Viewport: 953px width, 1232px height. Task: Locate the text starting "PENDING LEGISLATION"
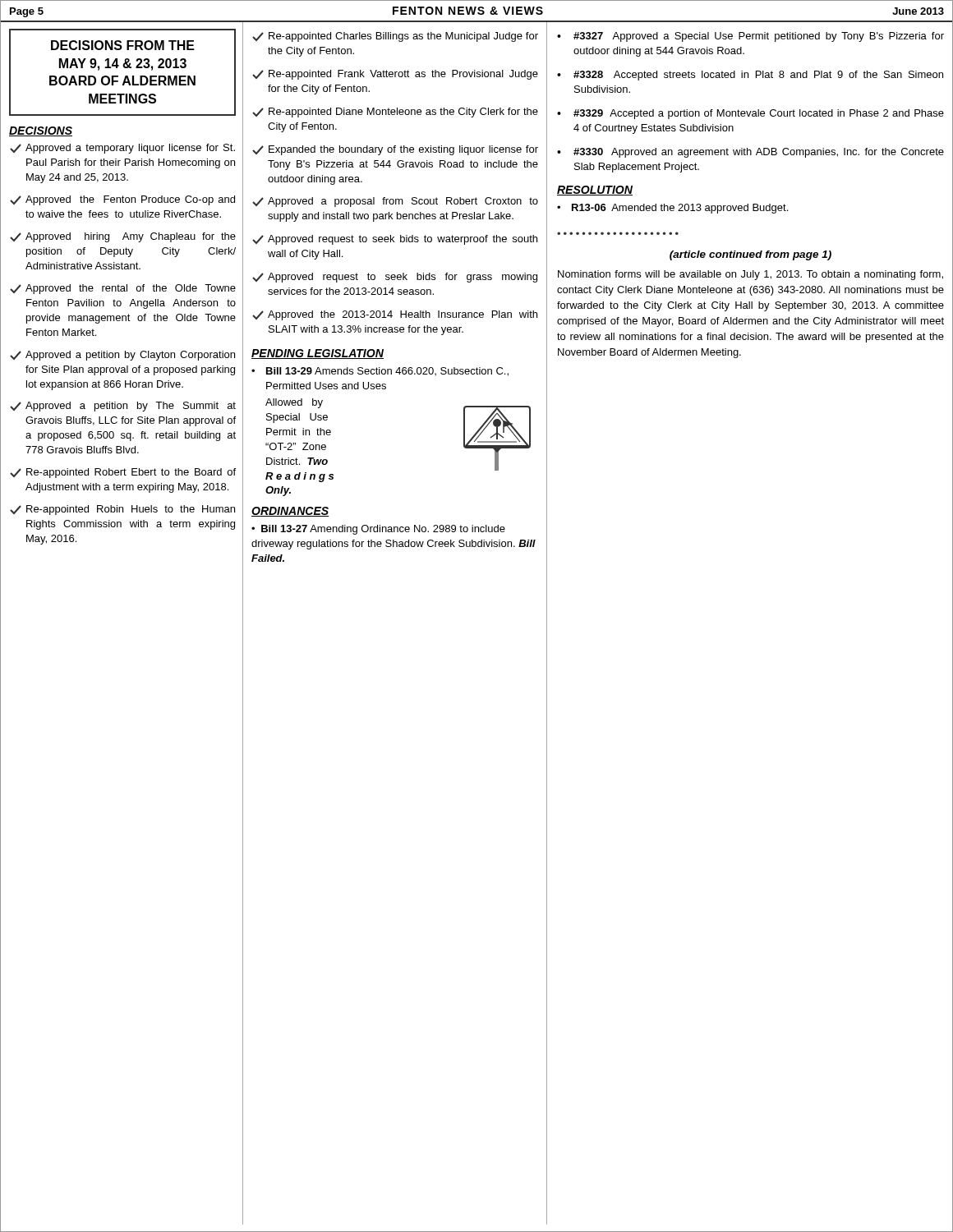pyautogui.click(x=317, y=353)
